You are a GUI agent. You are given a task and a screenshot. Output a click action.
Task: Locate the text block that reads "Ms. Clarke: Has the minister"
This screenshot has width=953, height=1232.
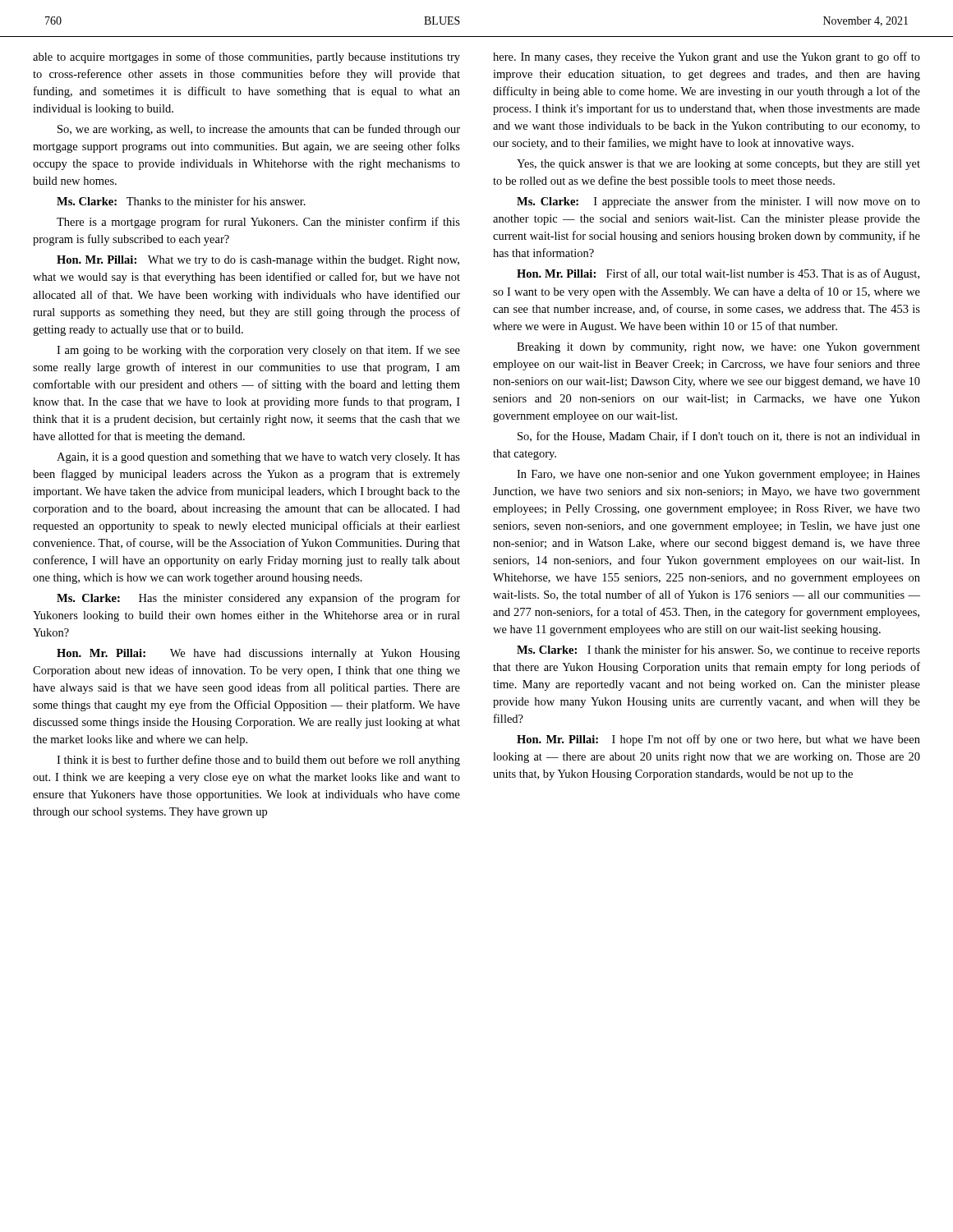(x=246, y=615)
